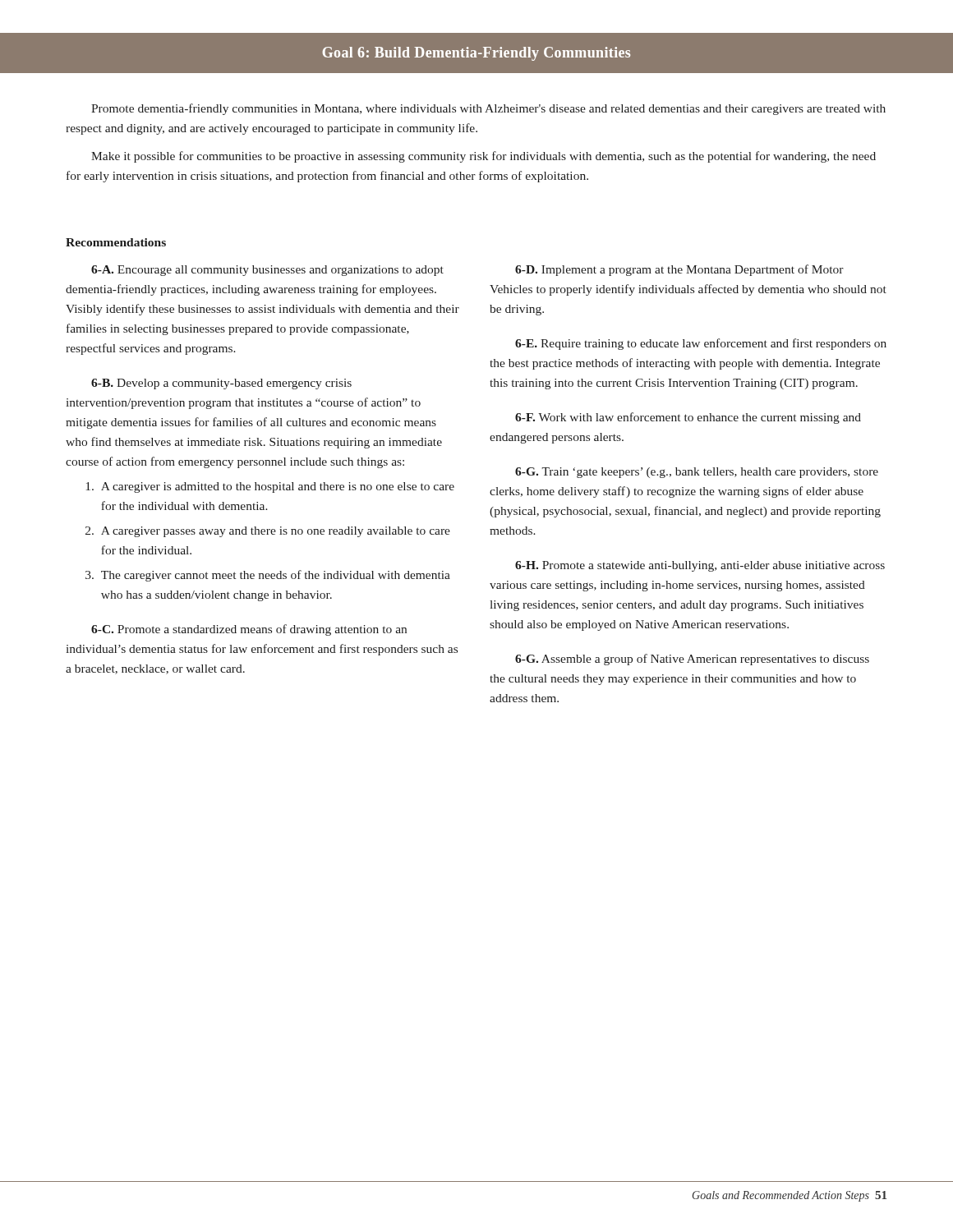Click on the text block with the text "6-G. Train ‘gate keepers’ (e.g., bank tellers,"
The image size is (953, 1232).
(x=688, y=501)
